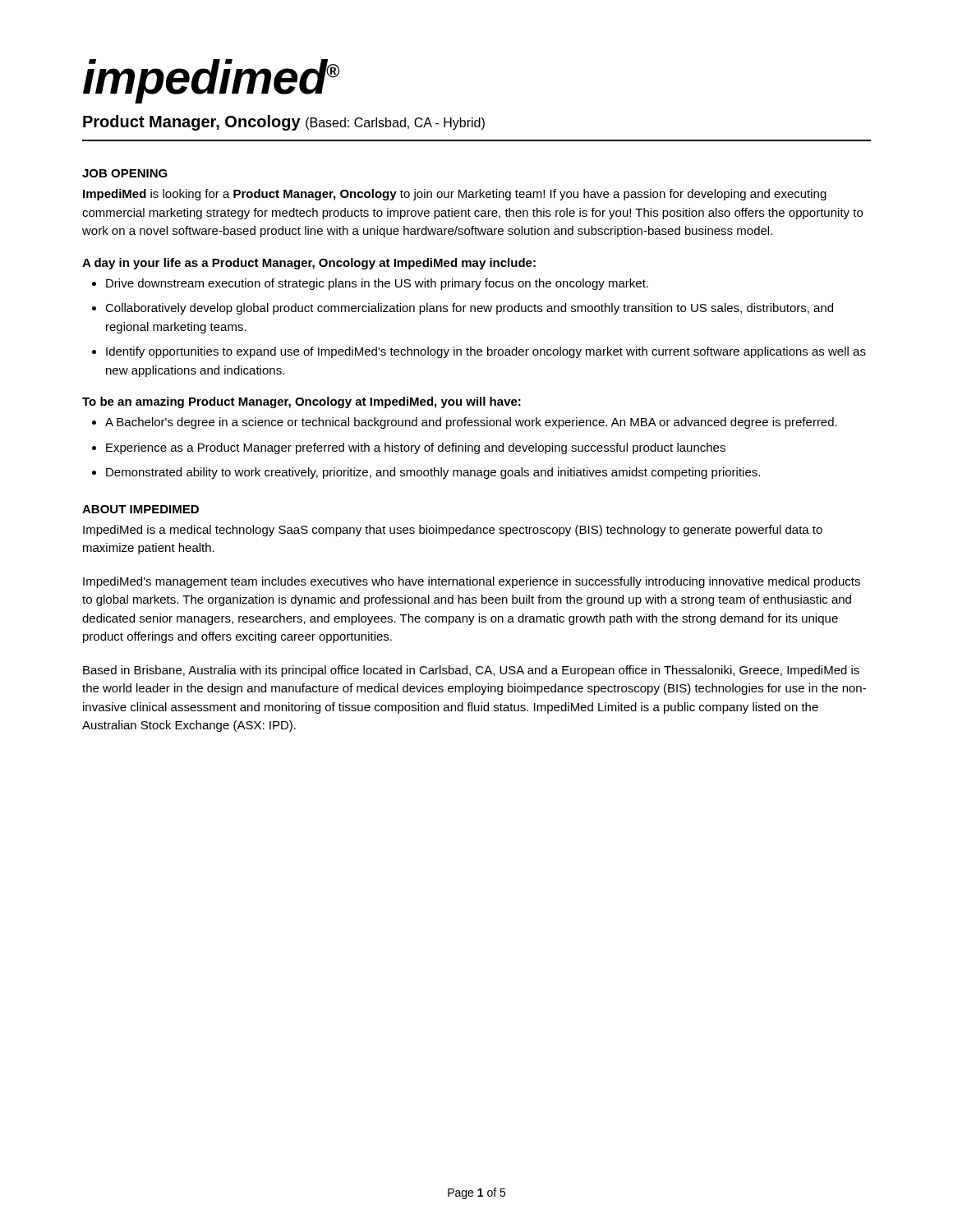Locate the list item containing "Identify opportunities to expand use of ImpediMed's technology"
This screenshot has width=953, height=1232.
(485, 360)
